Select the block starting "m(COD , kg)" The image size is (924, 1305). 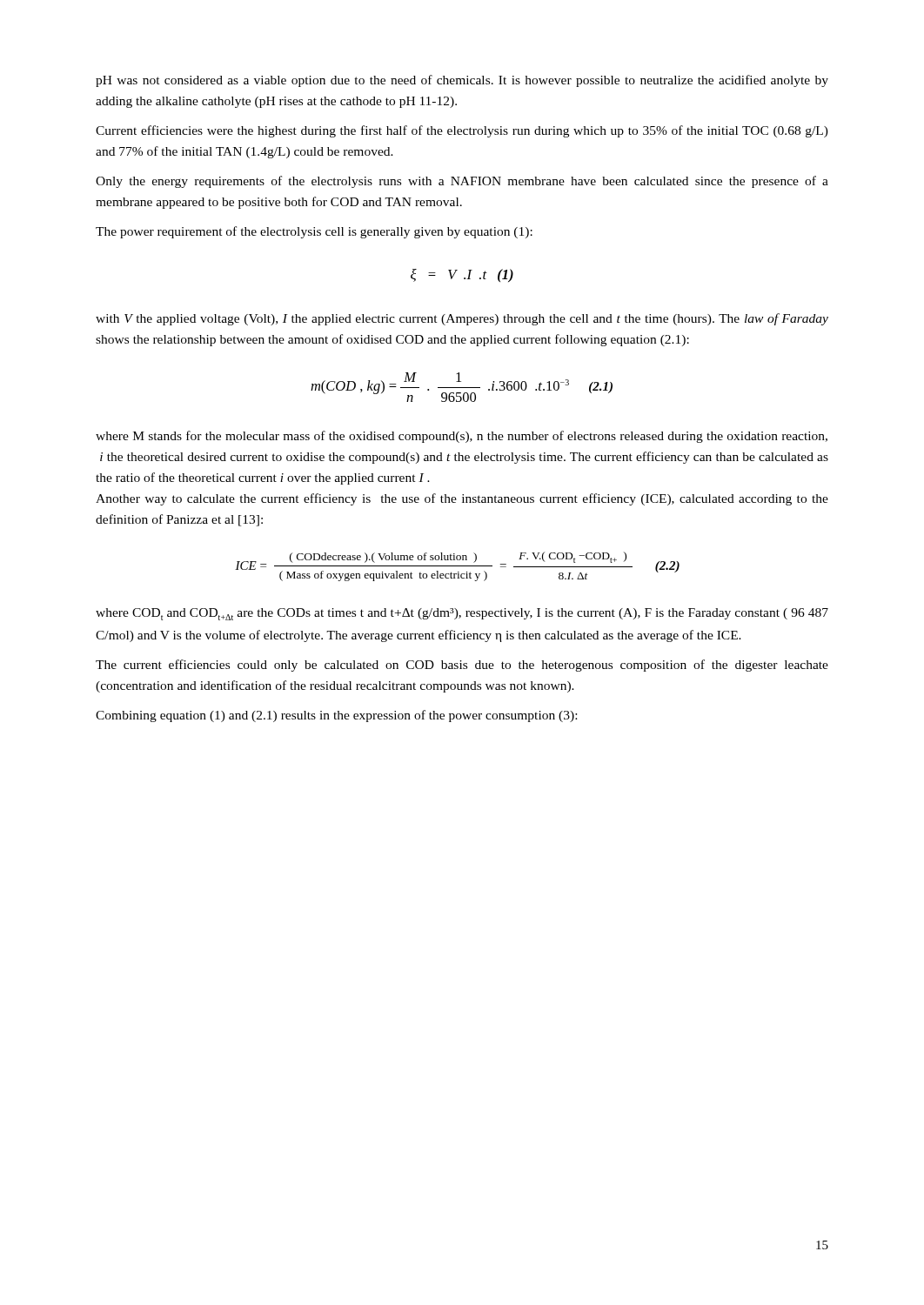pos(462,387)
